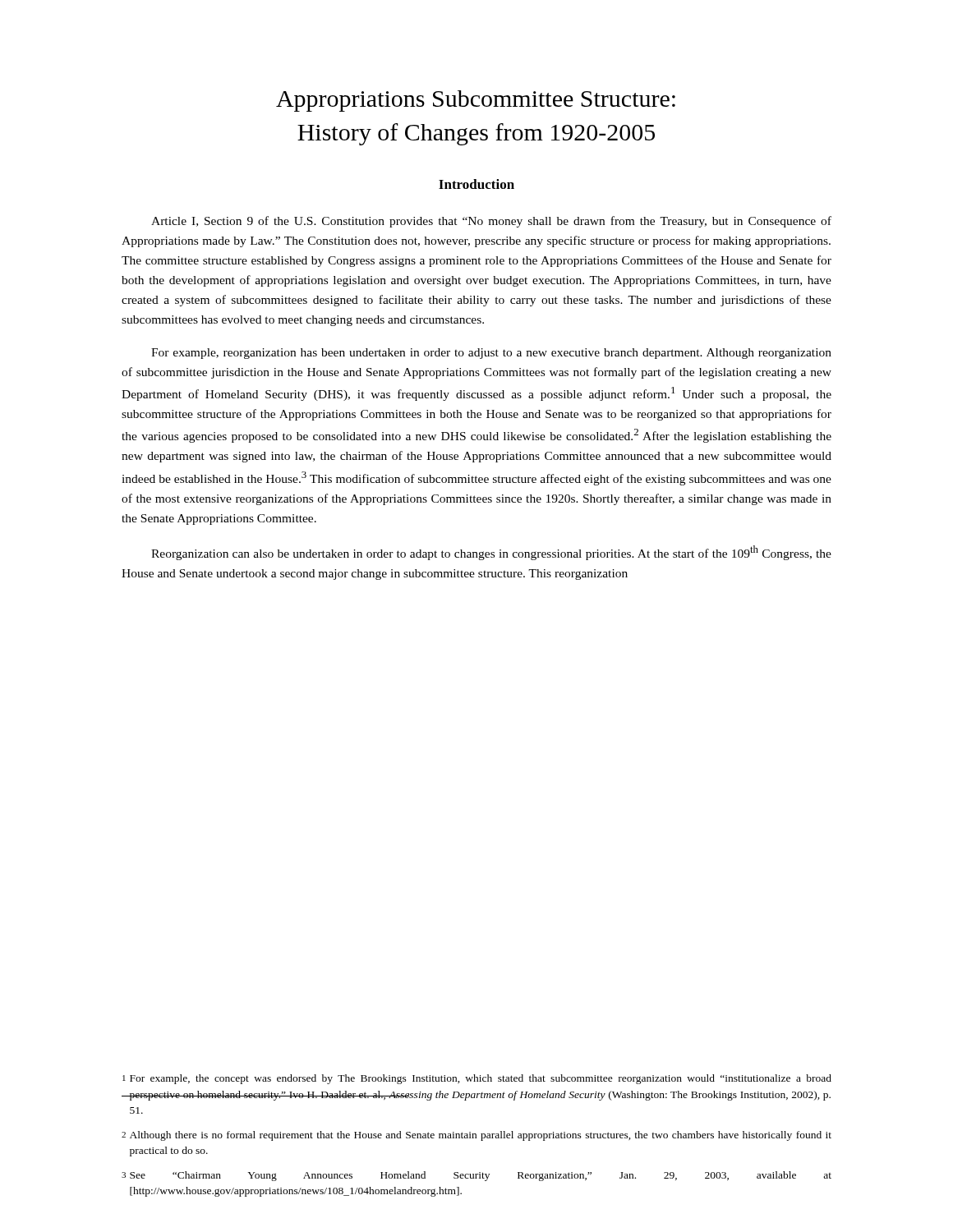Locate the footnote containing "3 See “Chairman"
Image resolution: width=953 pixels, height=1232 pixels.
(x=476, y=1183)
